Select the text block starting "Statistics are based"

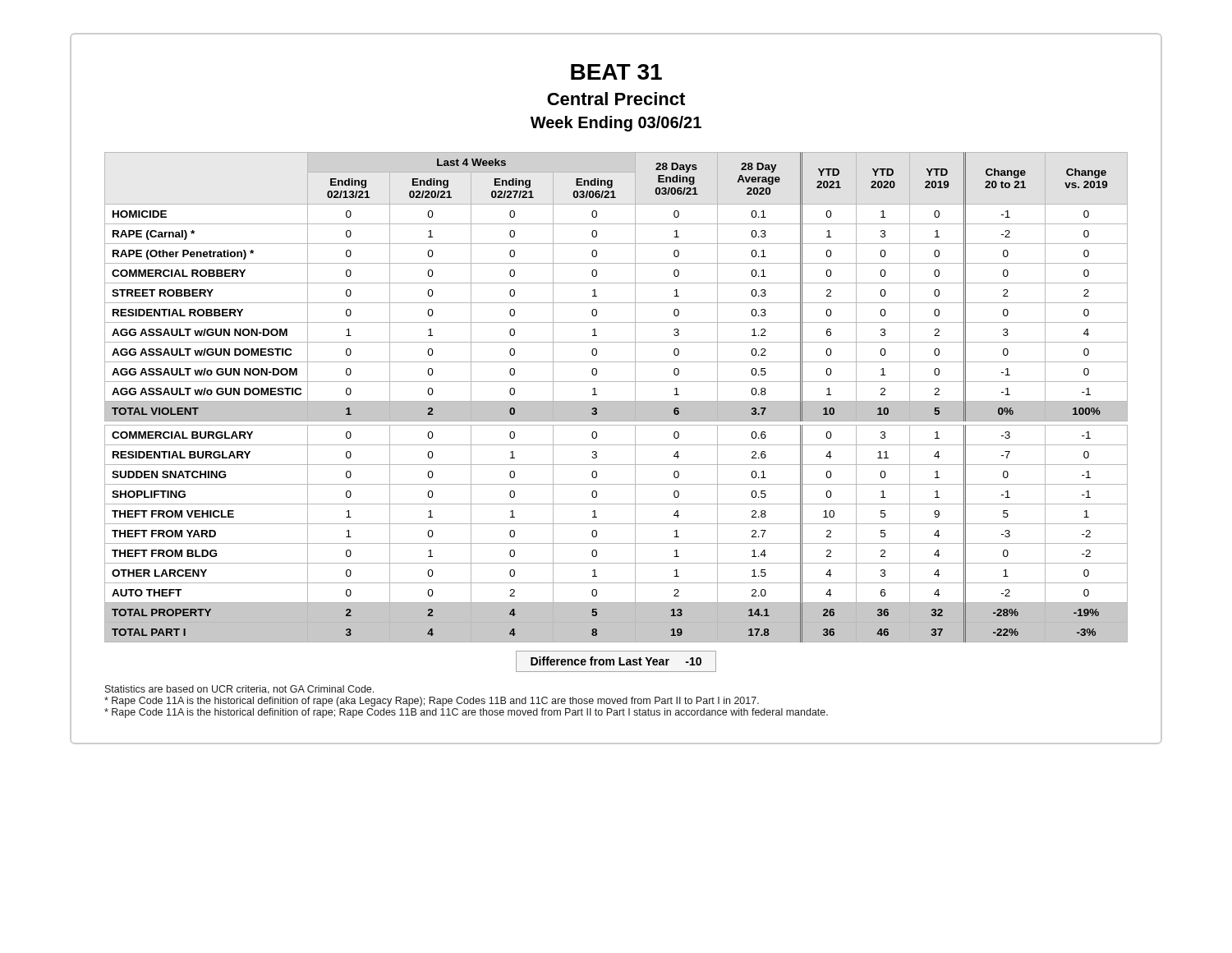pyautogui.click(x=466, y=701)
